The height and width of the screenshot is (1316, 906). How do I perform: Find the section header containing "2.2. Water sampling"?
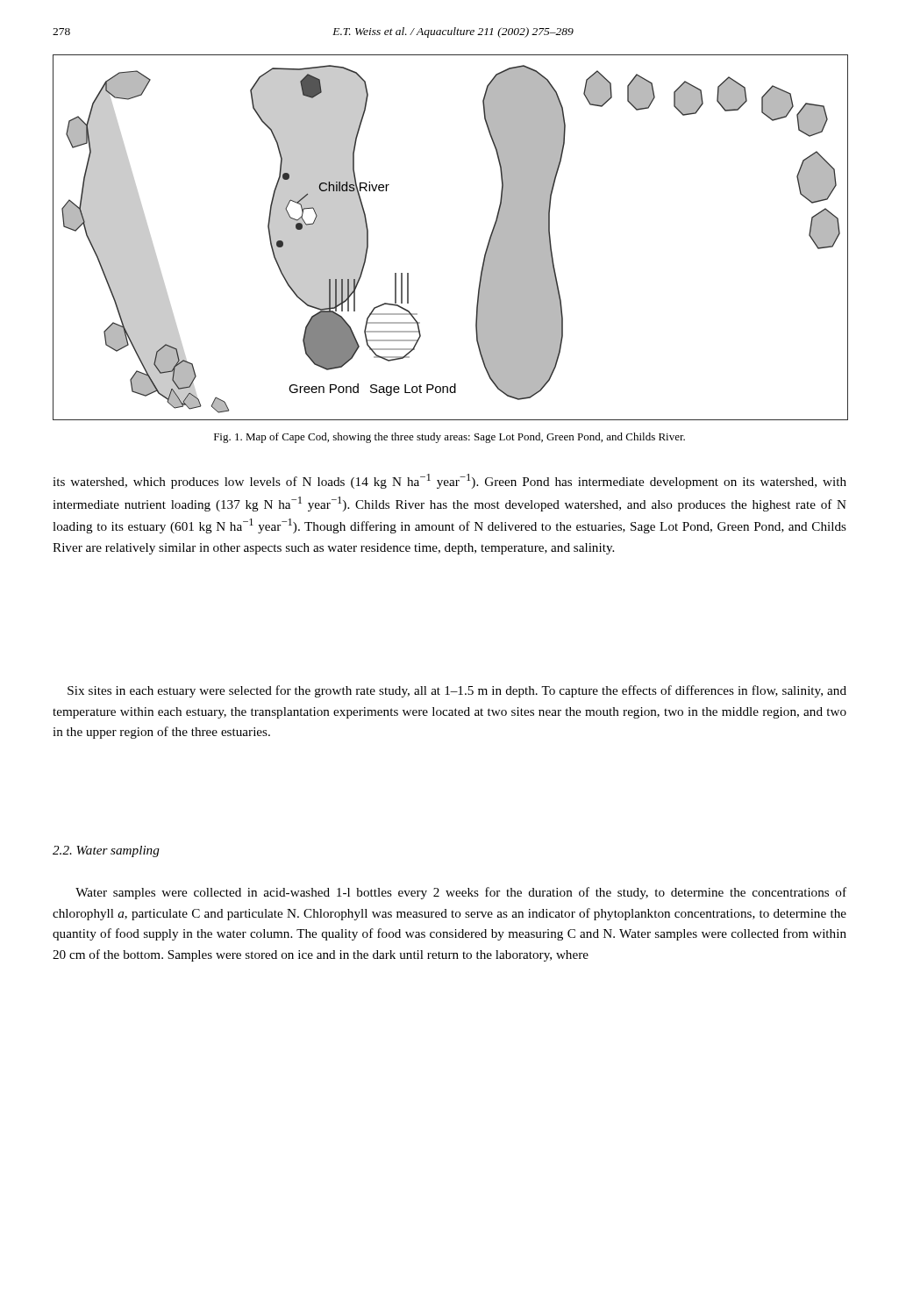pyautogui.click(x=106, y=850)
